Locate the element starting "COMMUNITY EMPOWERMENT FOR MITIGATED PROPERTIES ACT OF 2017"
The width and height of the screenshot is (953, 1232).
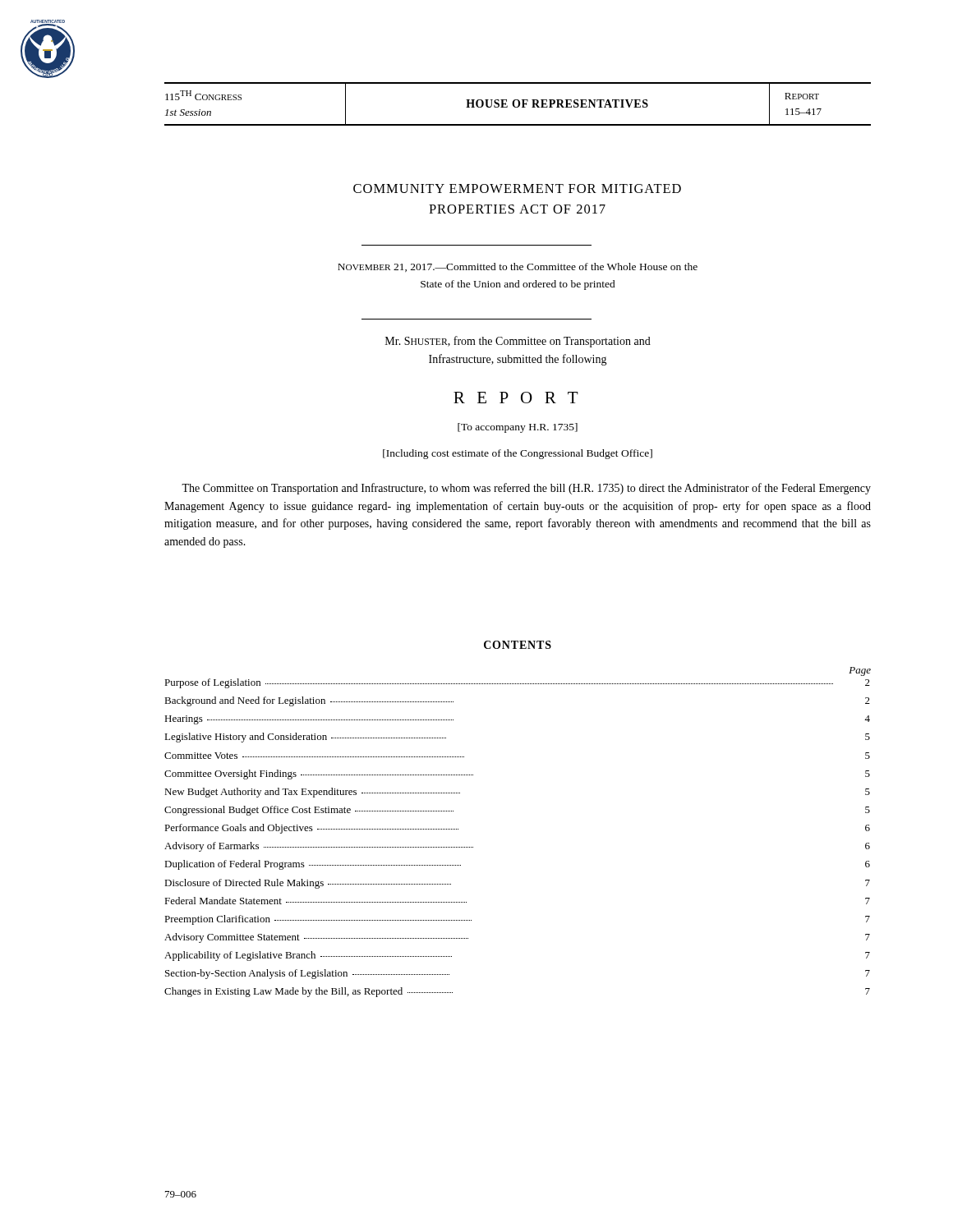click(x=518, y=199)
